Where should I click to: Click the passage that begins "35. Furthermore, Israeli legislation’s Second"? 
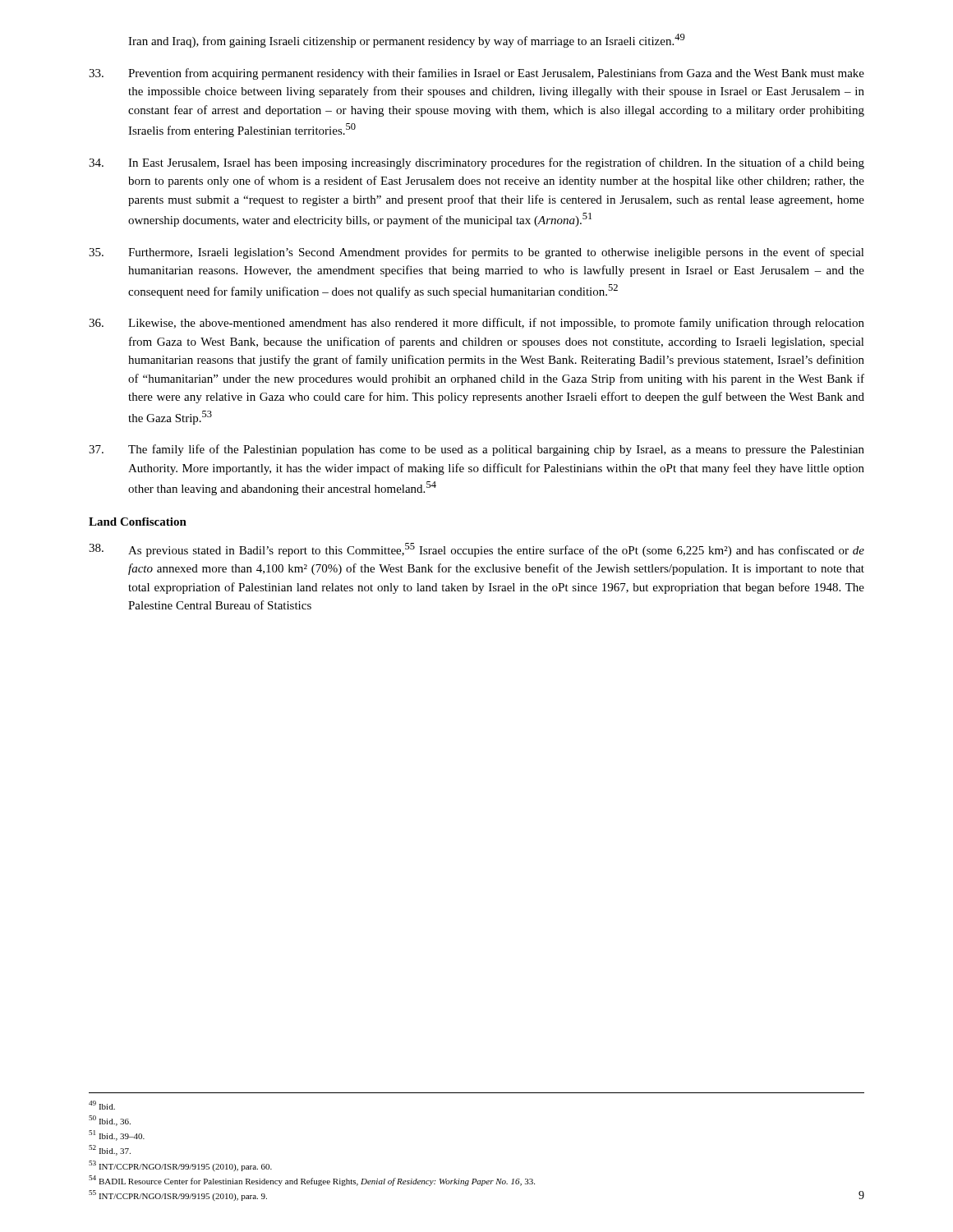coord(476,272)
